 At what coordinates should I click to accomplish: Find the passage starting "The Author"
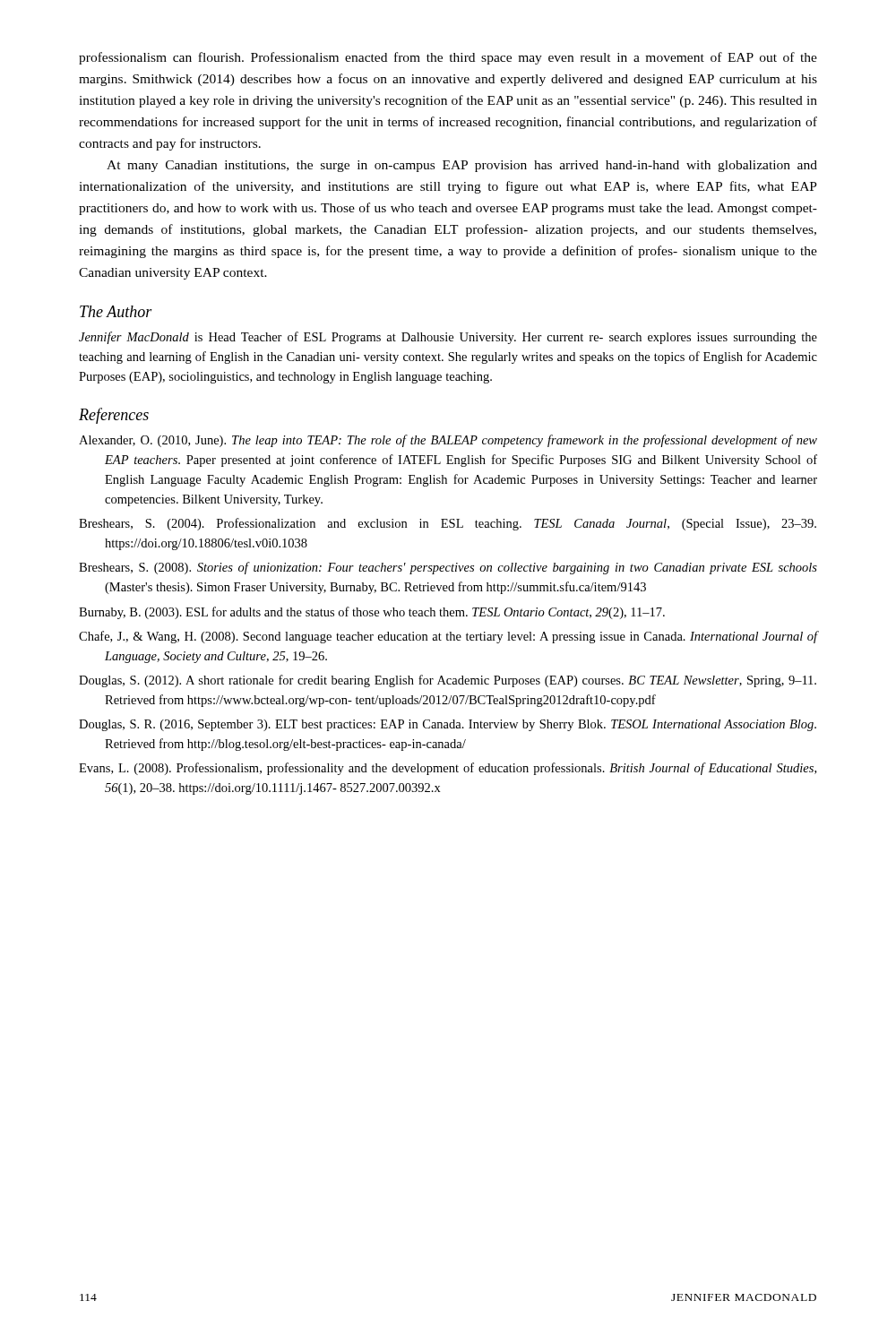tap(116, 311)
